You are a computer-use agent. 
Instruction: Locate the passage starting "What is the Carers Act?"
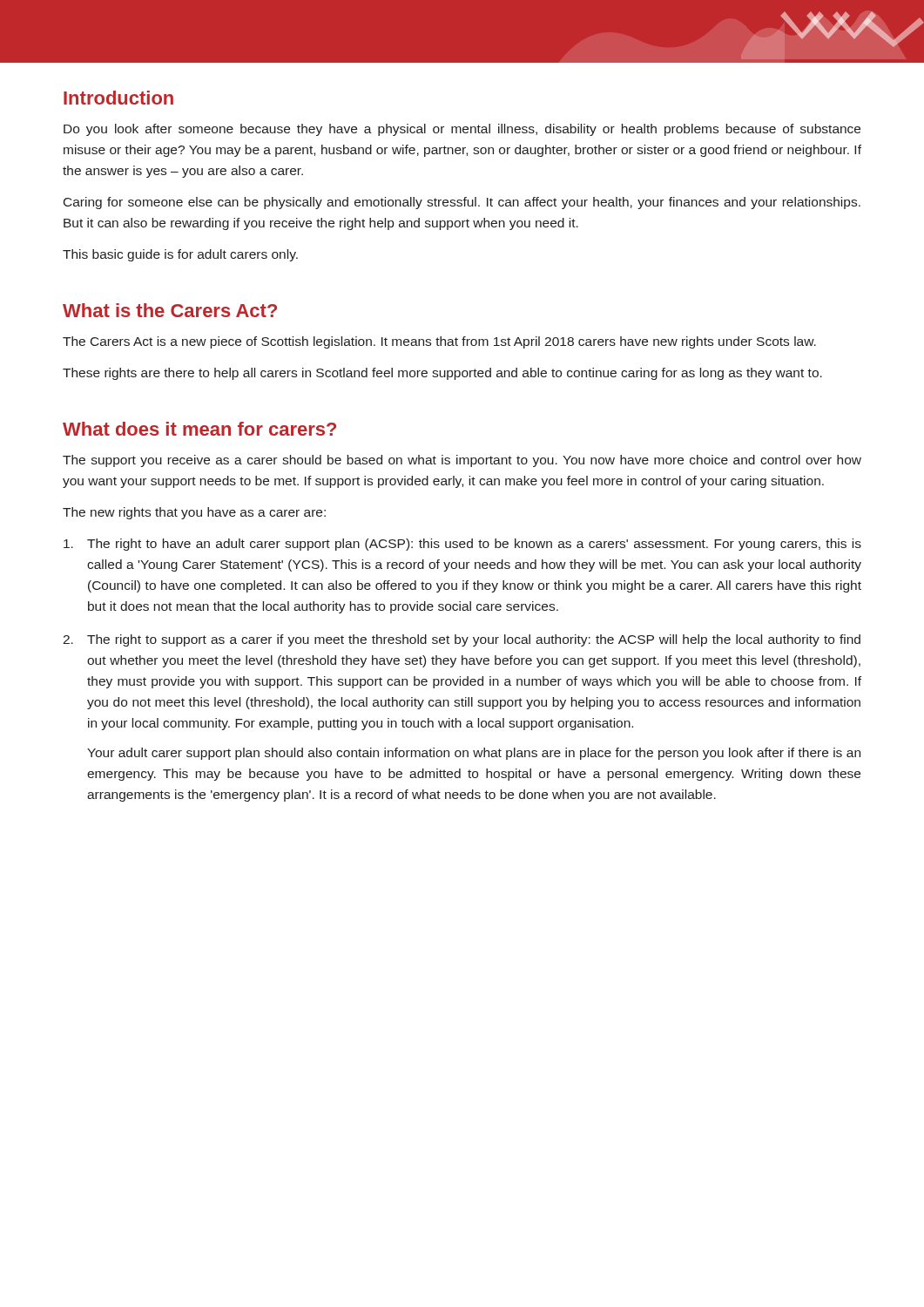click(170, 311)
